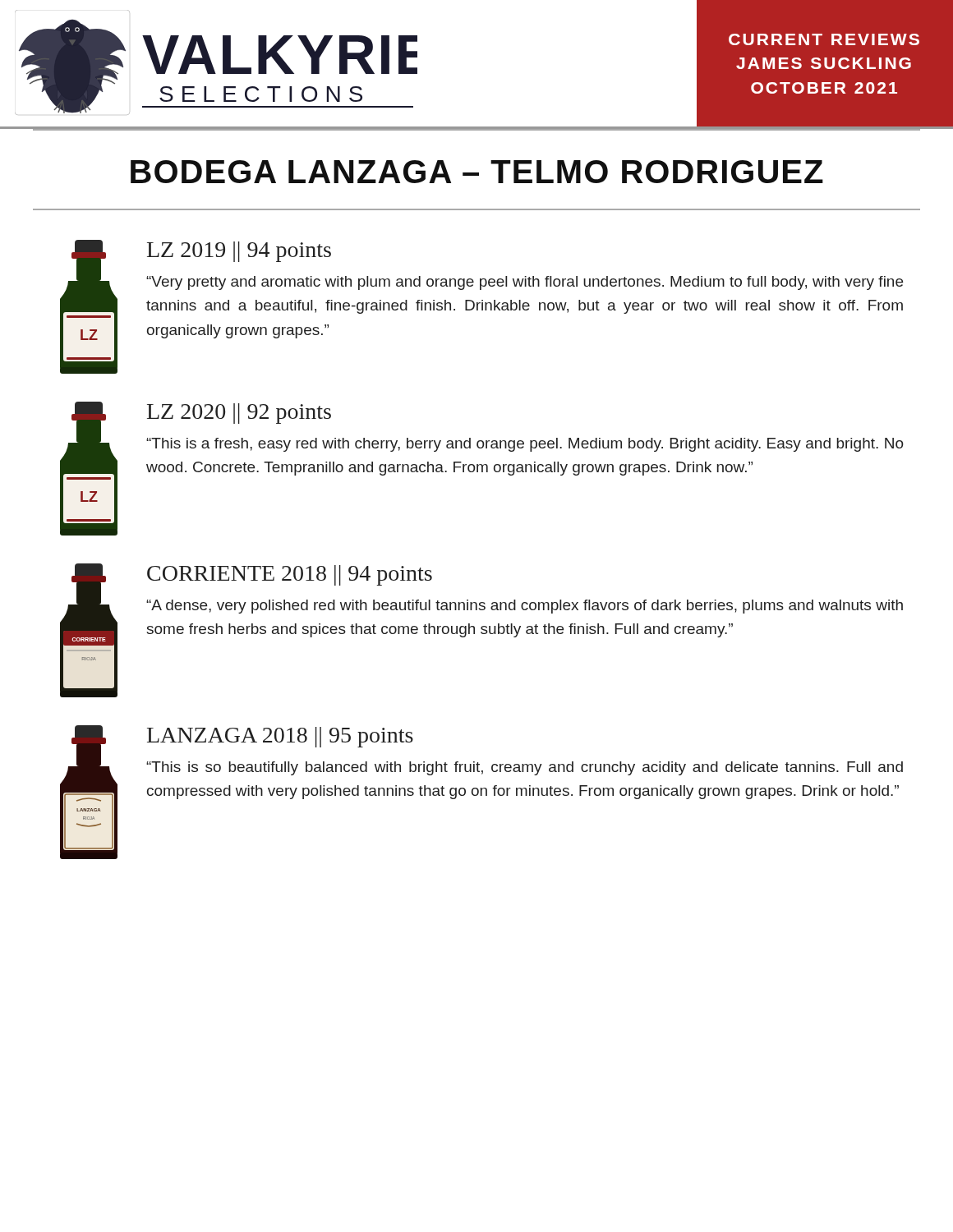Click on the section header that reads "LANZAGA 2018 || 95 points"

click(280, 735)
